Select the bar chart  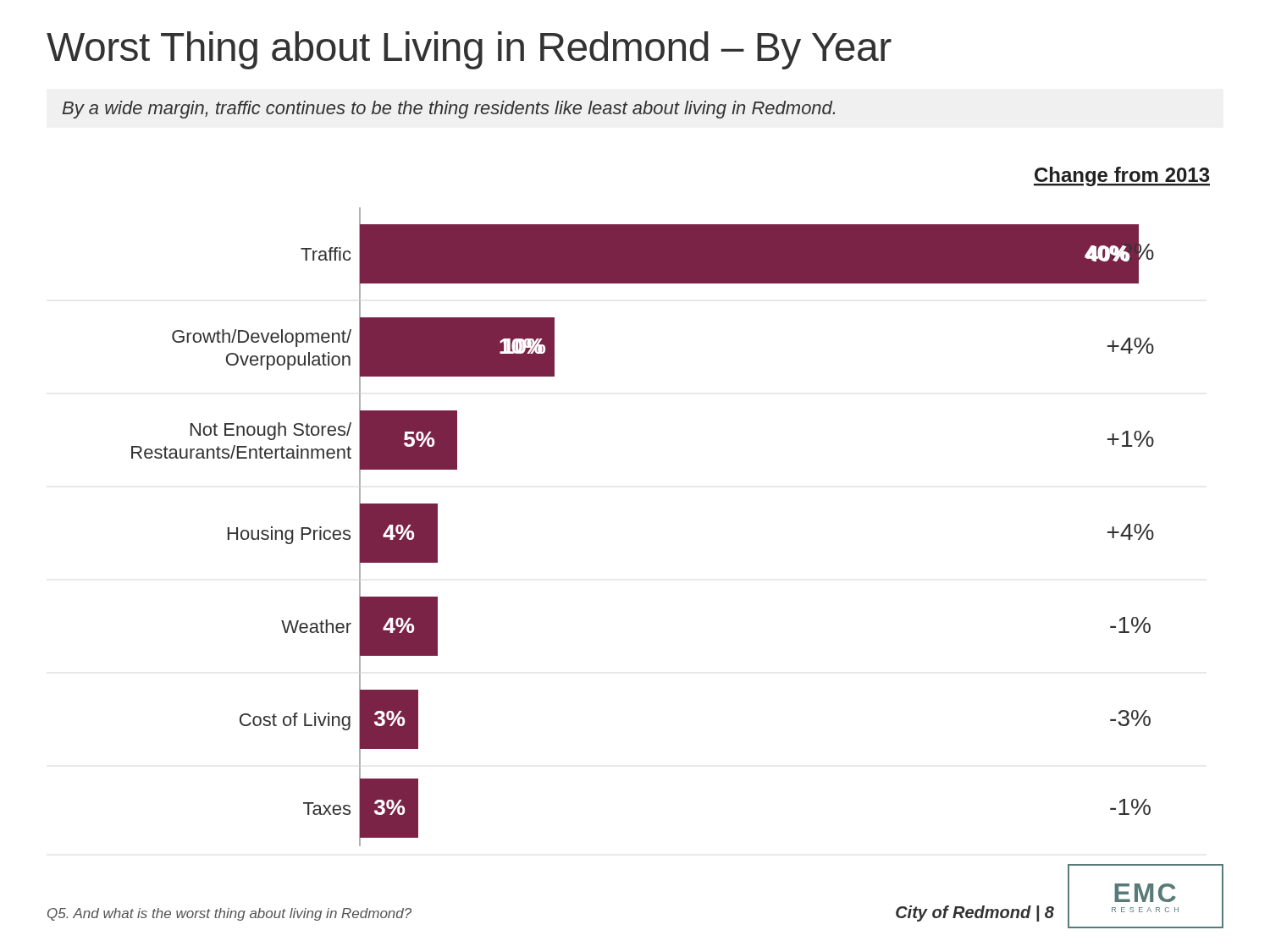tap(635, 512)
